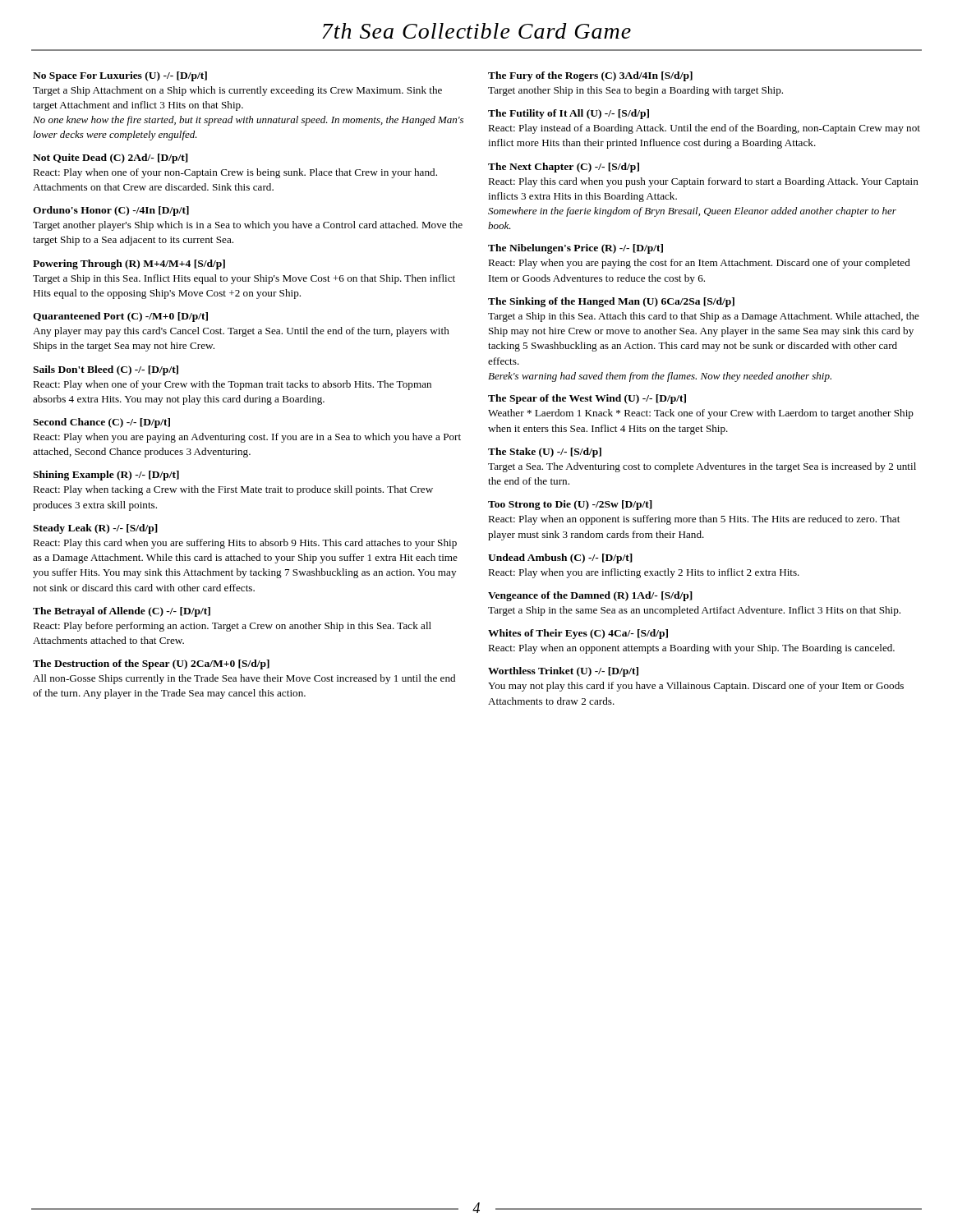This screenshot has height=1232, width=953.
Task: Click on the passage starting "The Next Chapter (C) -/- [S/d/p]"
Action: coord(704,196)
